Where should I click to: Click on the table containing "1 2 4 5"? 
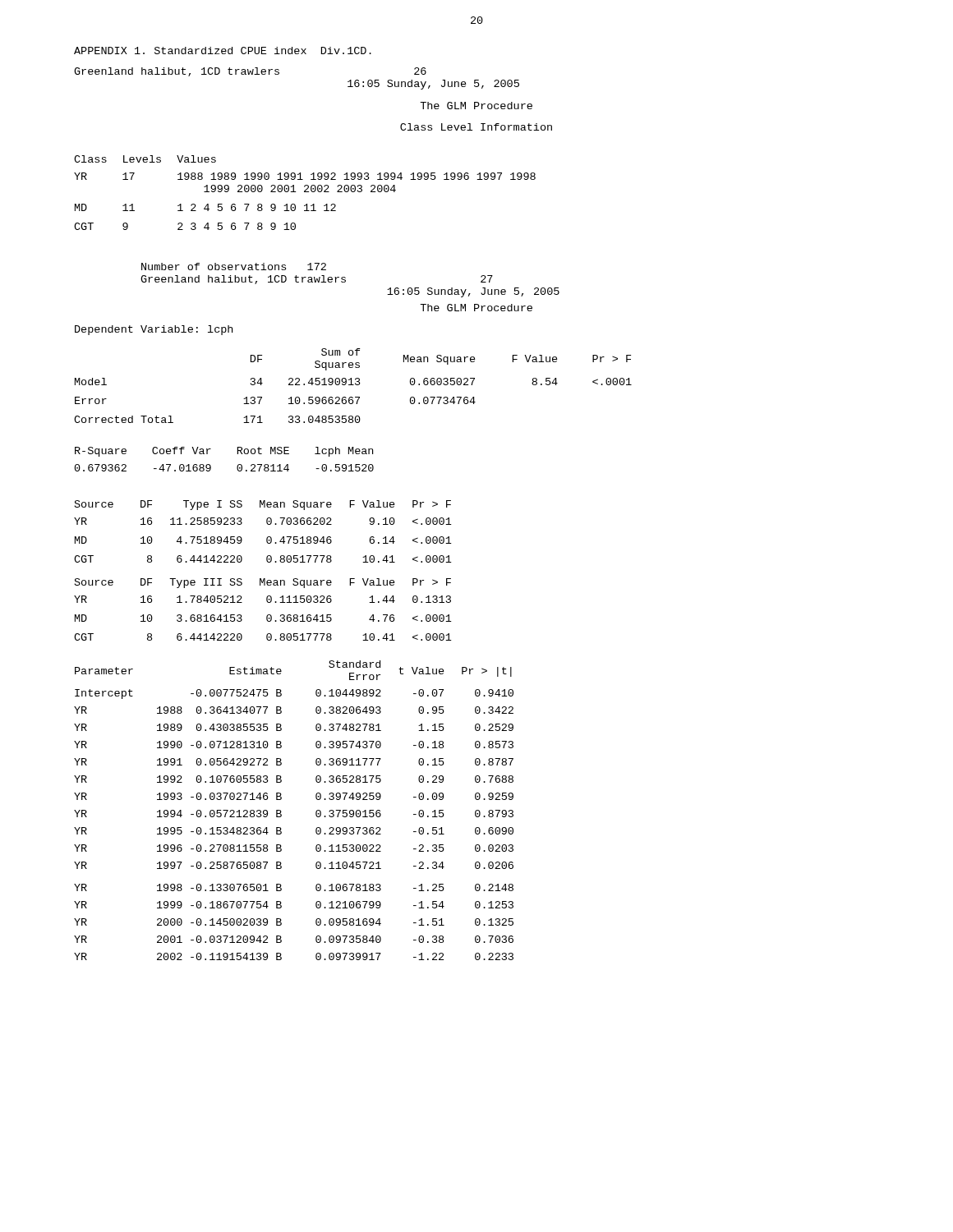point(305,194)
